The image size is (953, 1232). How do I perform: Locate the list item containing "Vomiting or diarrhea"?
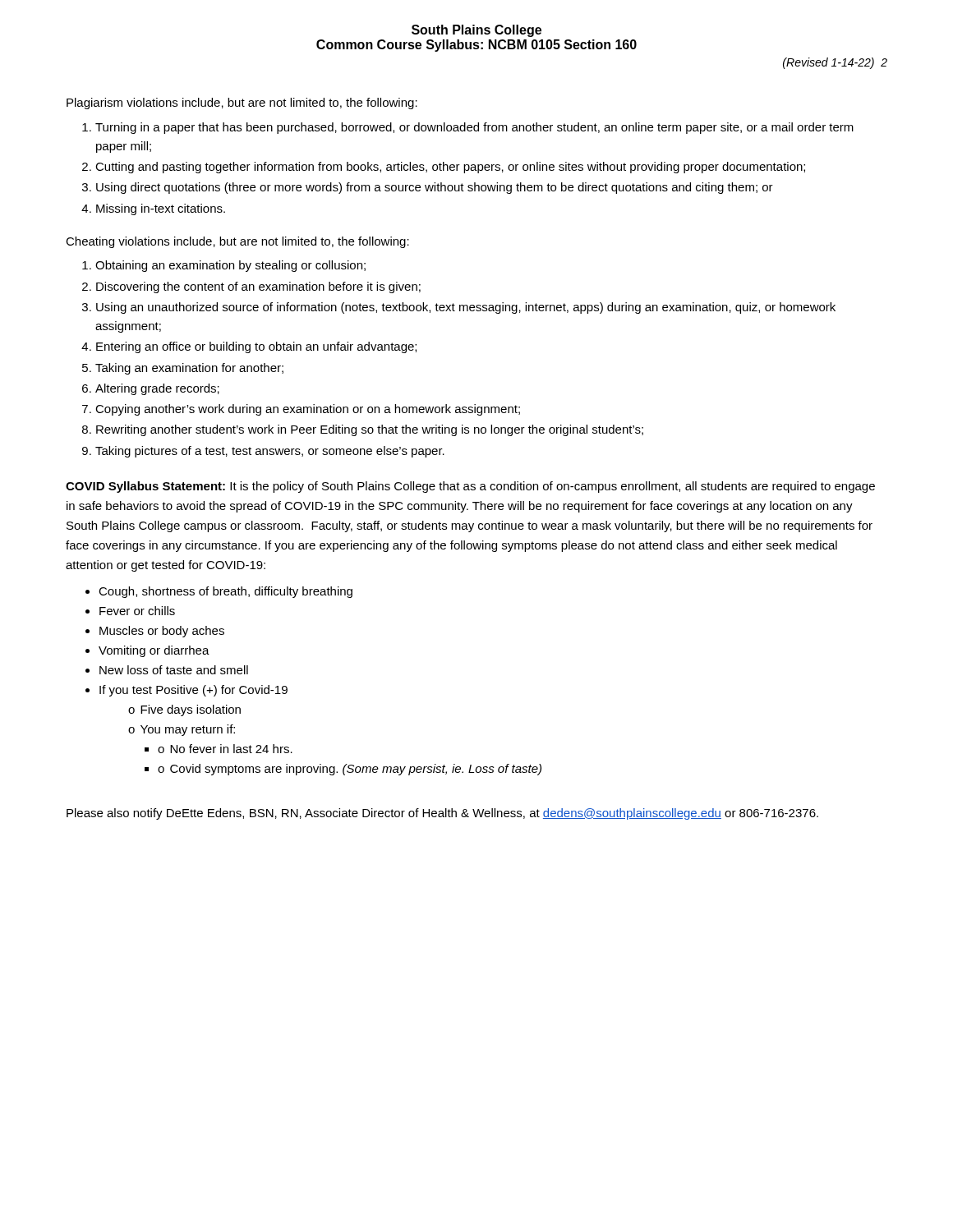(x=154, y=650)
